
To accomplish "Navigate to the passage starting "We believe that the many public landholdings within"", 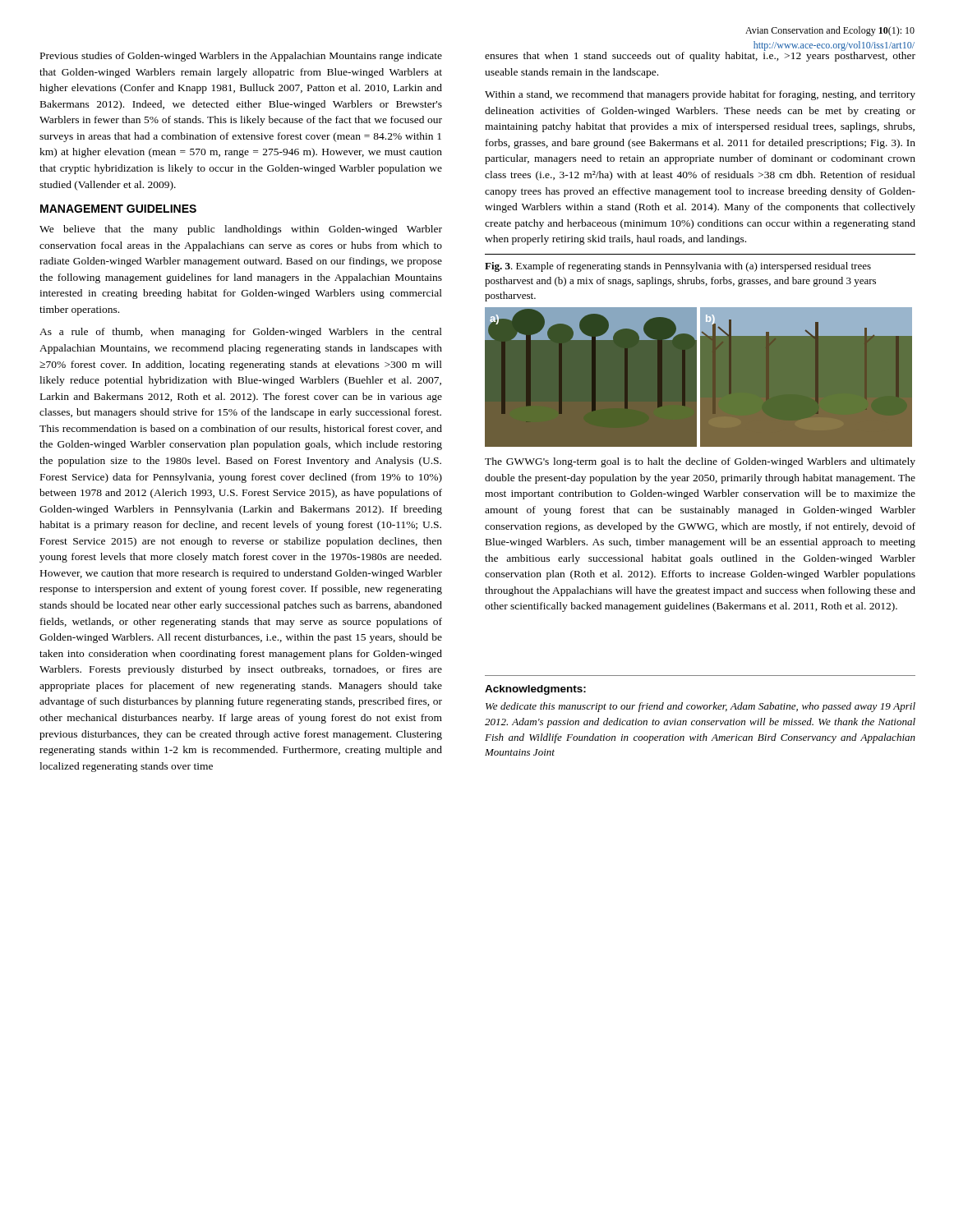I will (x=241, y=269).
